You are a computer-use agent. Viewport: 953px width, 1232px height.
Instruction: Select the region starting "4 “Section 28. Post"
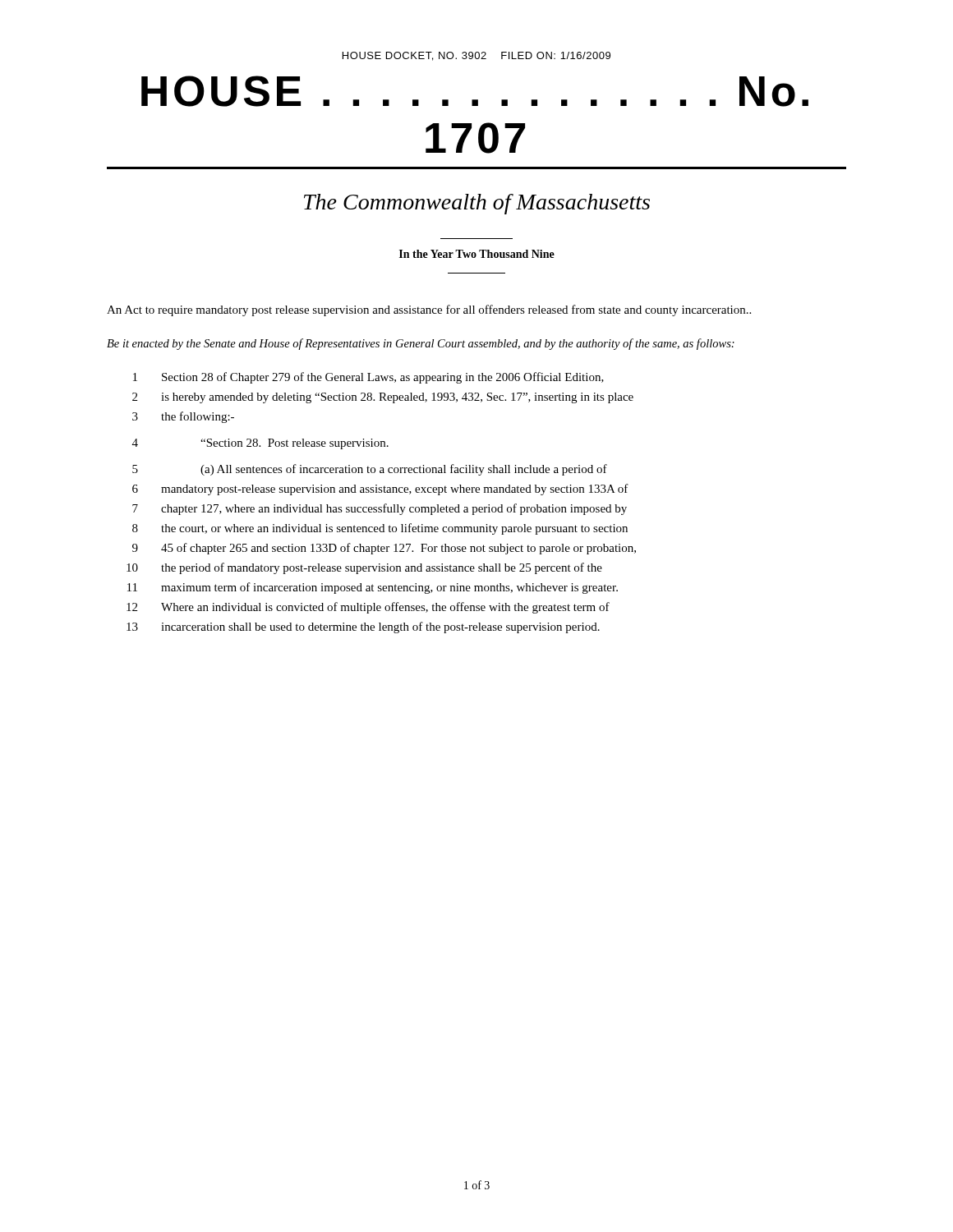point(260,444)
